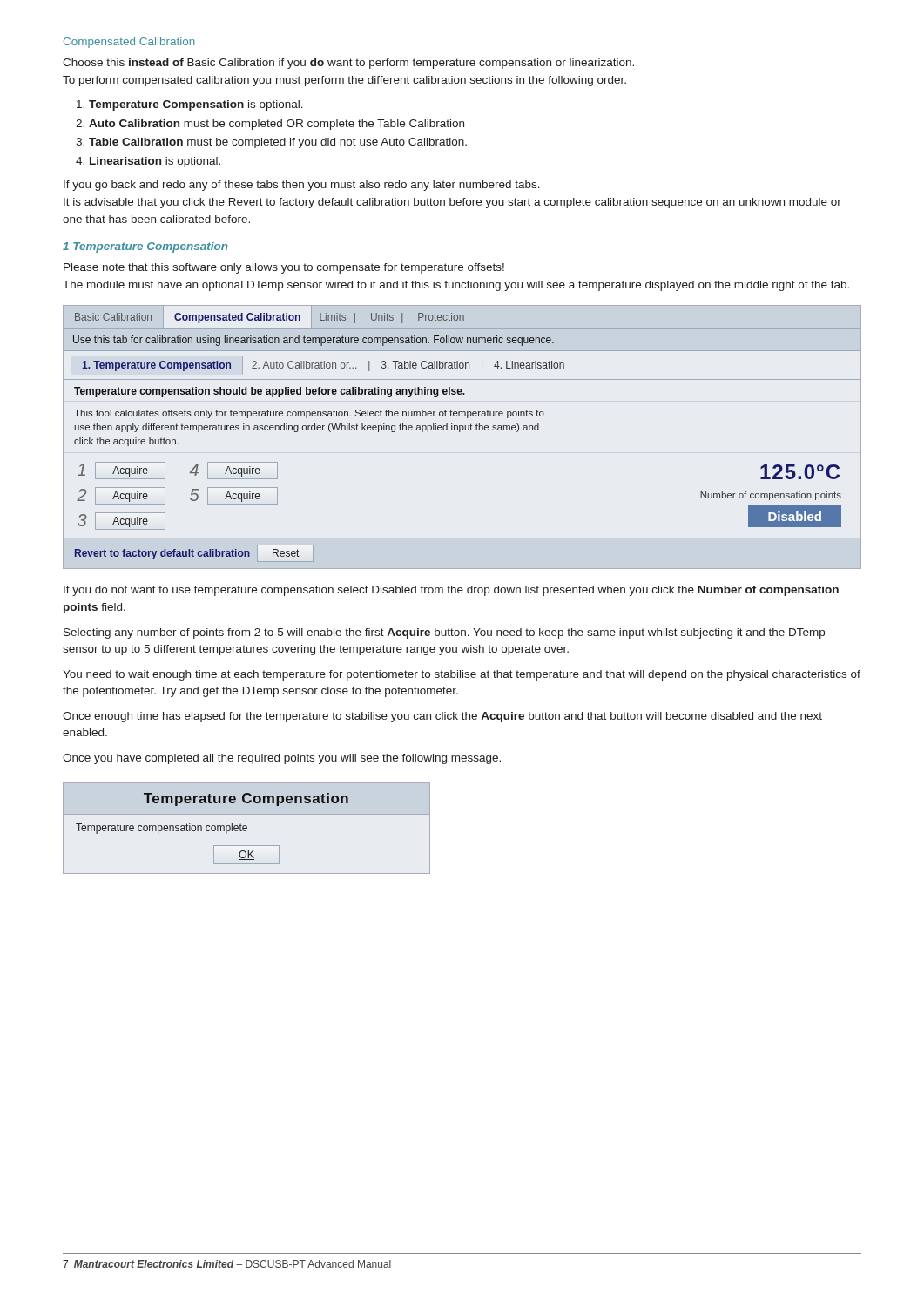Find the text block containing "If you do not want to use temperature"
Viewport: 924px width, 1307px height.
462,599
